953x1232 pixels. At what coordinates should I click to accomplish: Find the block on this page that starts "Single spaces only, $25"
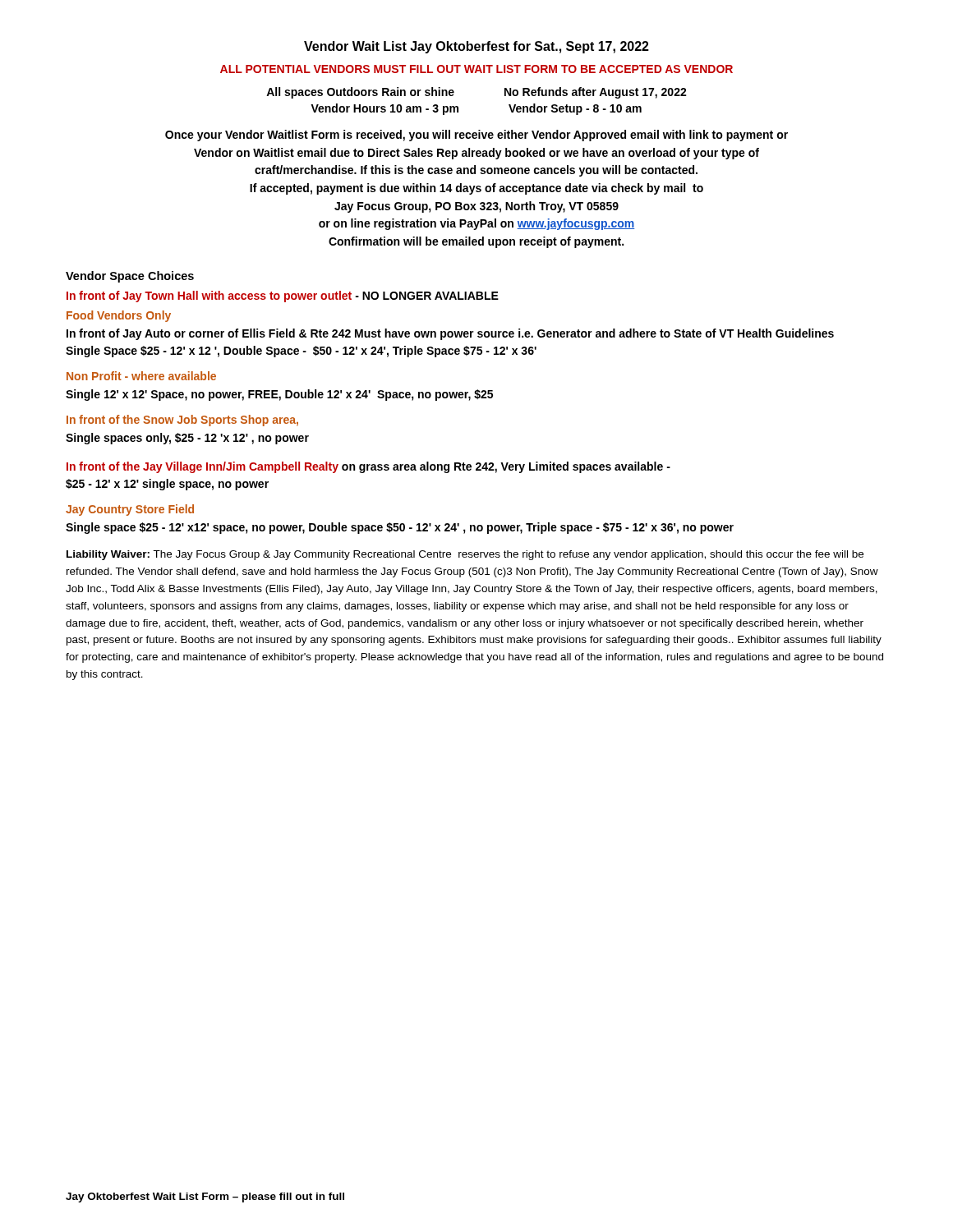[187, 438]
